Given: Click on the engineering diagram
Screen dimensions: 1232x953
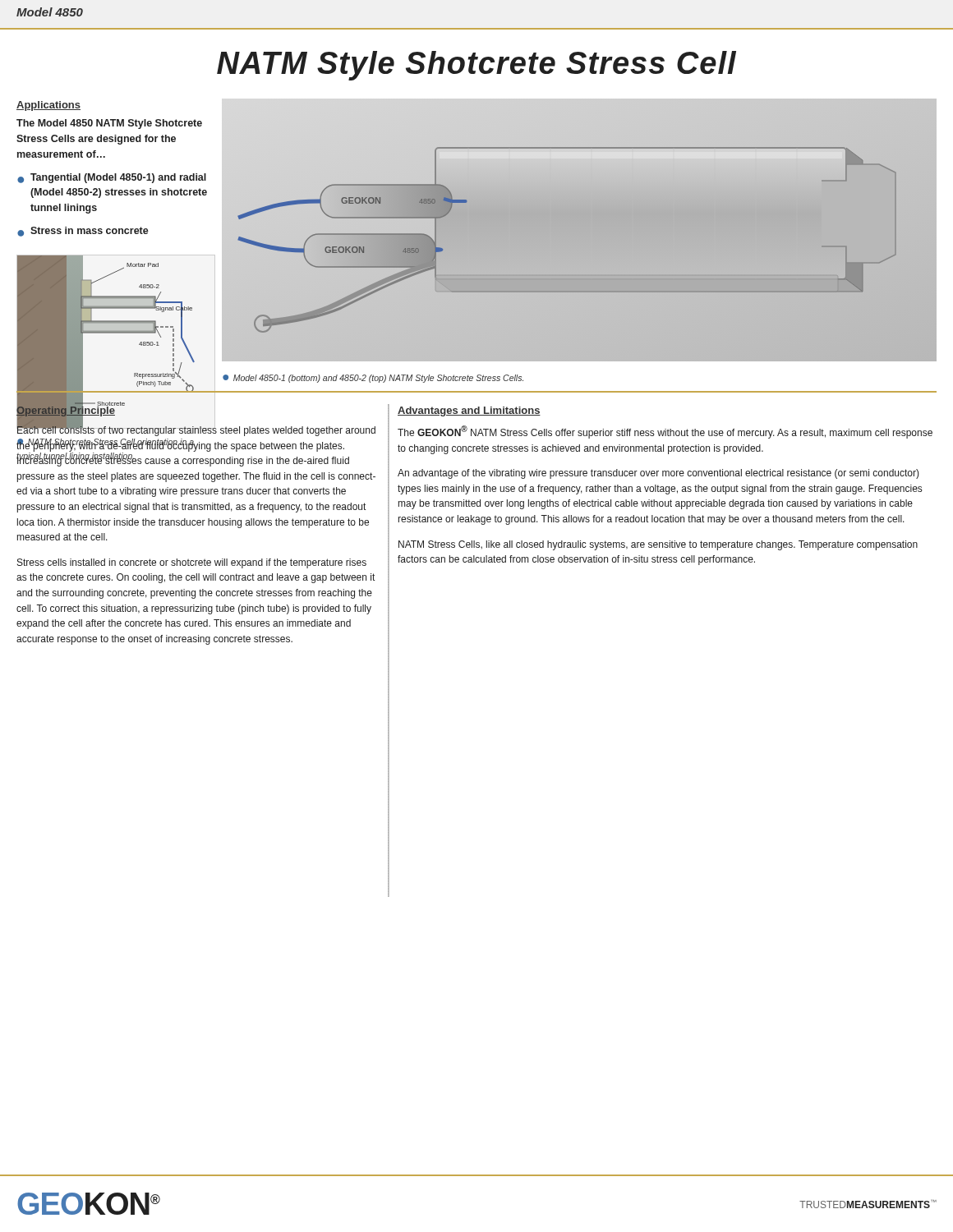Looking at the screenshot, I should point(116,342).
